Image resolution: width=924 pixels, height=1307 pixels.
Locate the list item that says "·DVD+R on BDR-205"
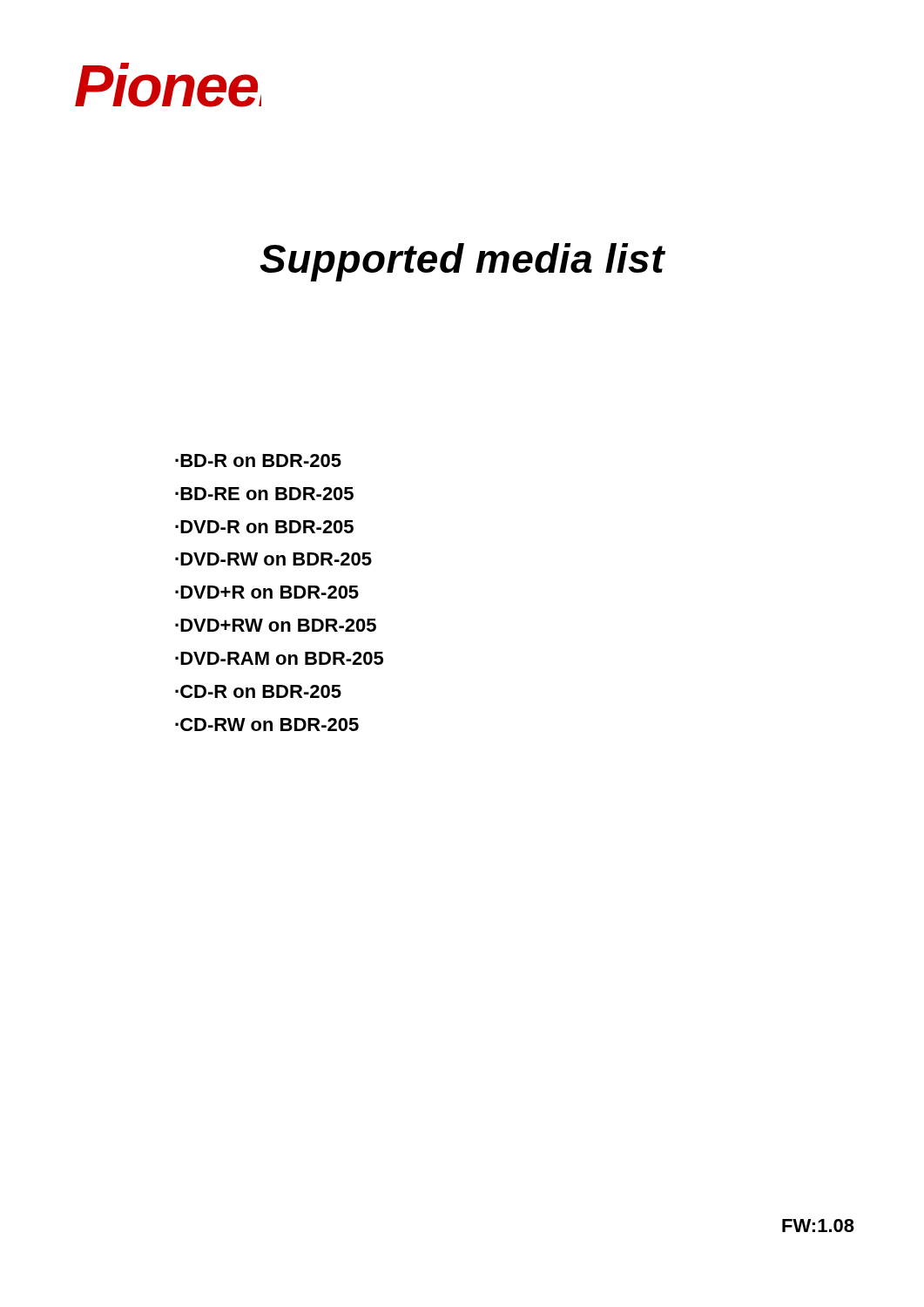[x=267, y=592]
